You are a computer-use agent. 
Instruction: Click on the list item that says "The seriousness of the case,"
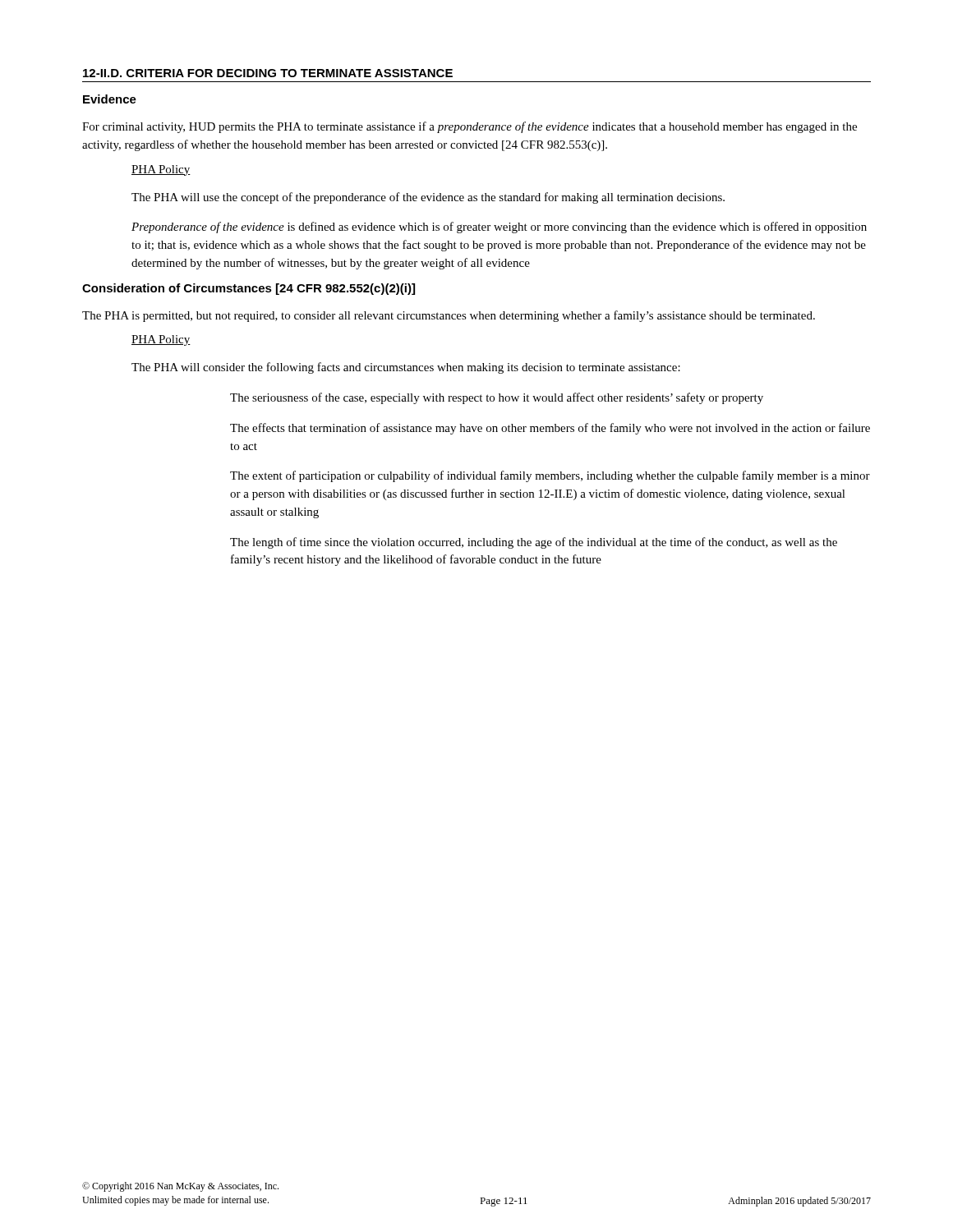550,398
